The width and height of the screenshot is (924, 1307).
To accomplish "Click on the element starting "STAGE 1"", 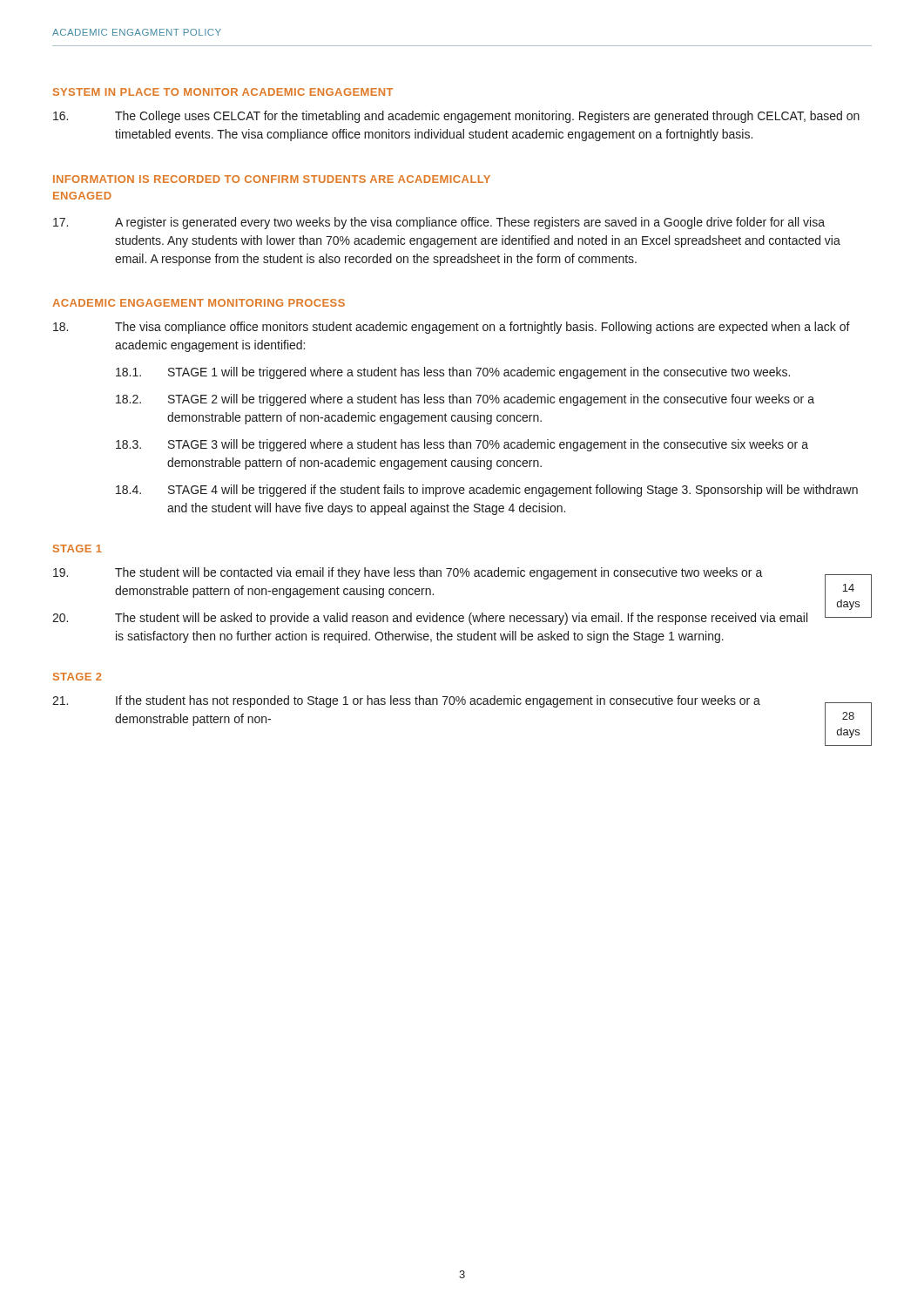I will (x=77, y=548).
